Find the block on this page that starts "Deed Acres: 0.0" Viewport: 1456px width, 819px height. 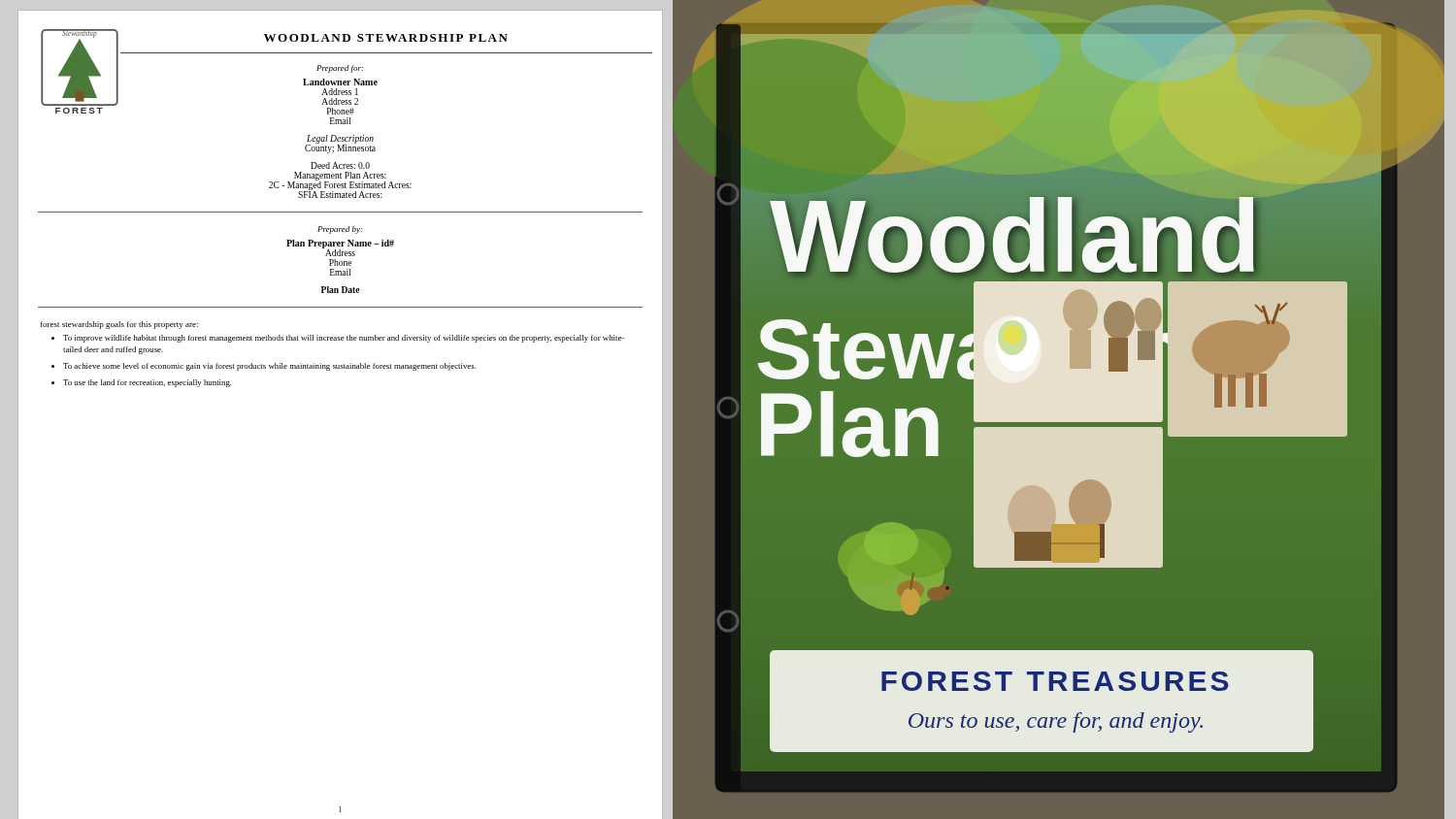[x=340, y=181]
